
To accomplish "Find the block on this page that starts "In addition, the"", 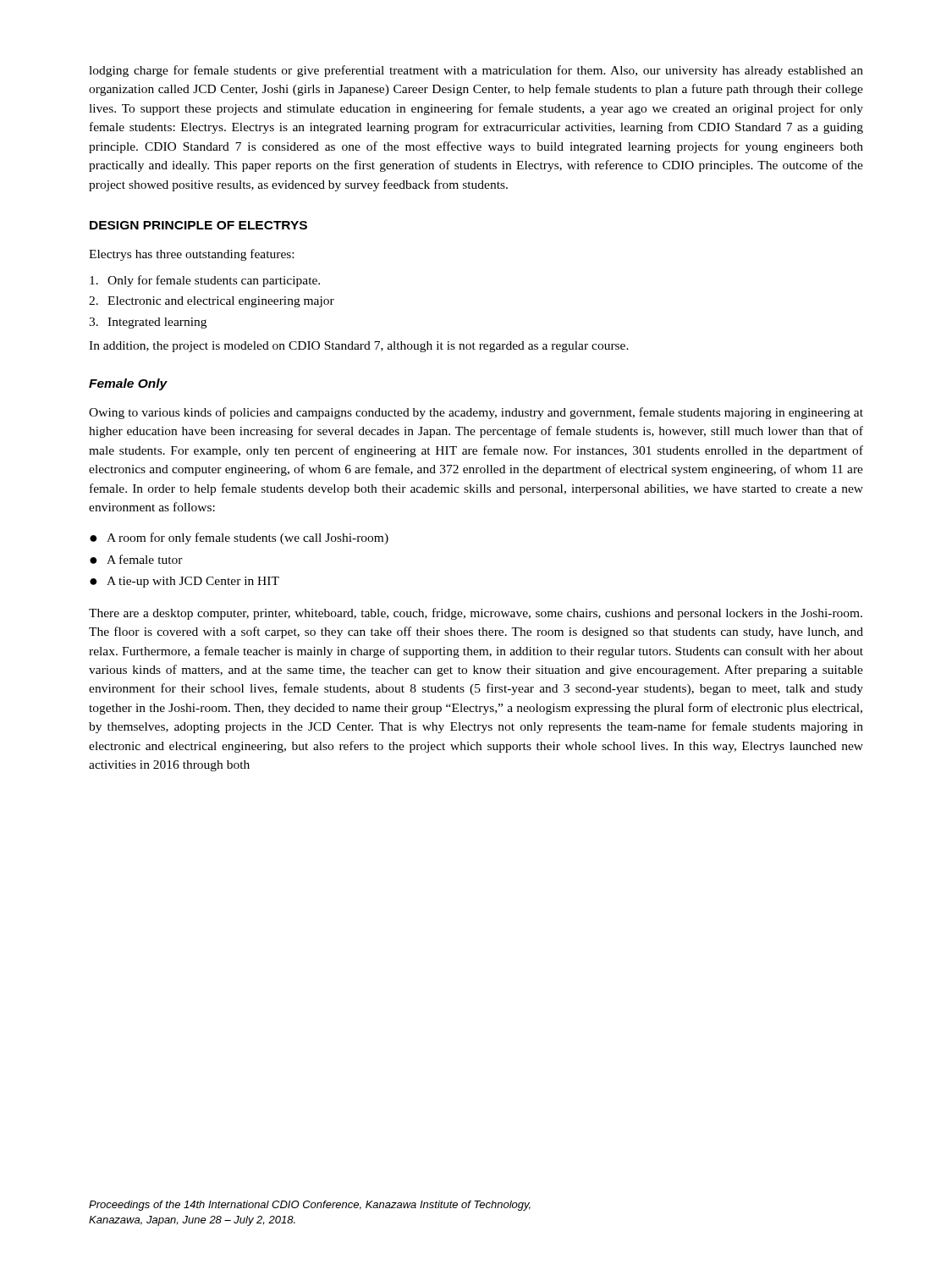I will [x=359, y=345].
